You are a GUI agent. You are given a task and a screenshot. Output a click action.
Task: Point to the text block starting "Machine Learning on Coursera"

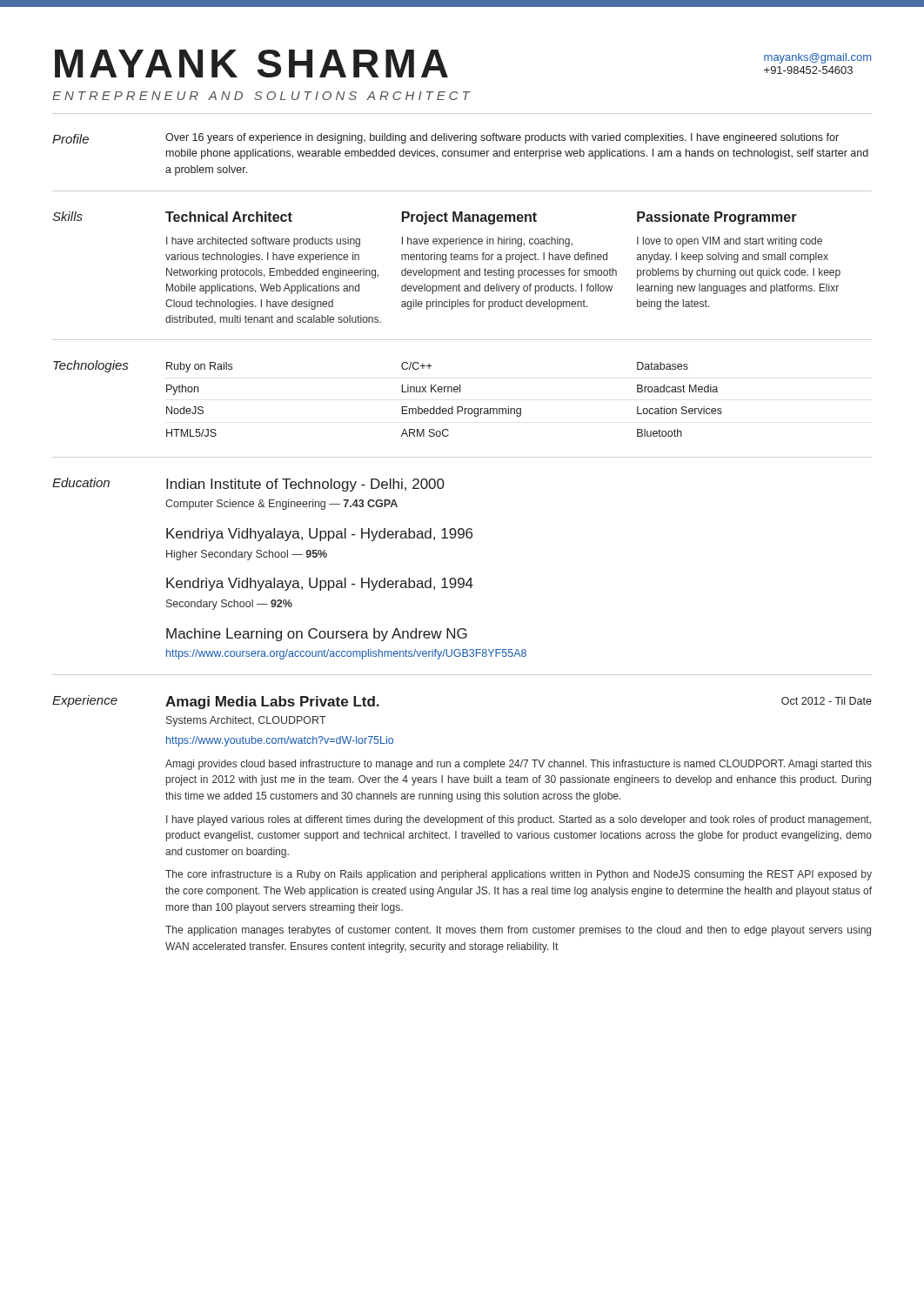pos(519,642)
